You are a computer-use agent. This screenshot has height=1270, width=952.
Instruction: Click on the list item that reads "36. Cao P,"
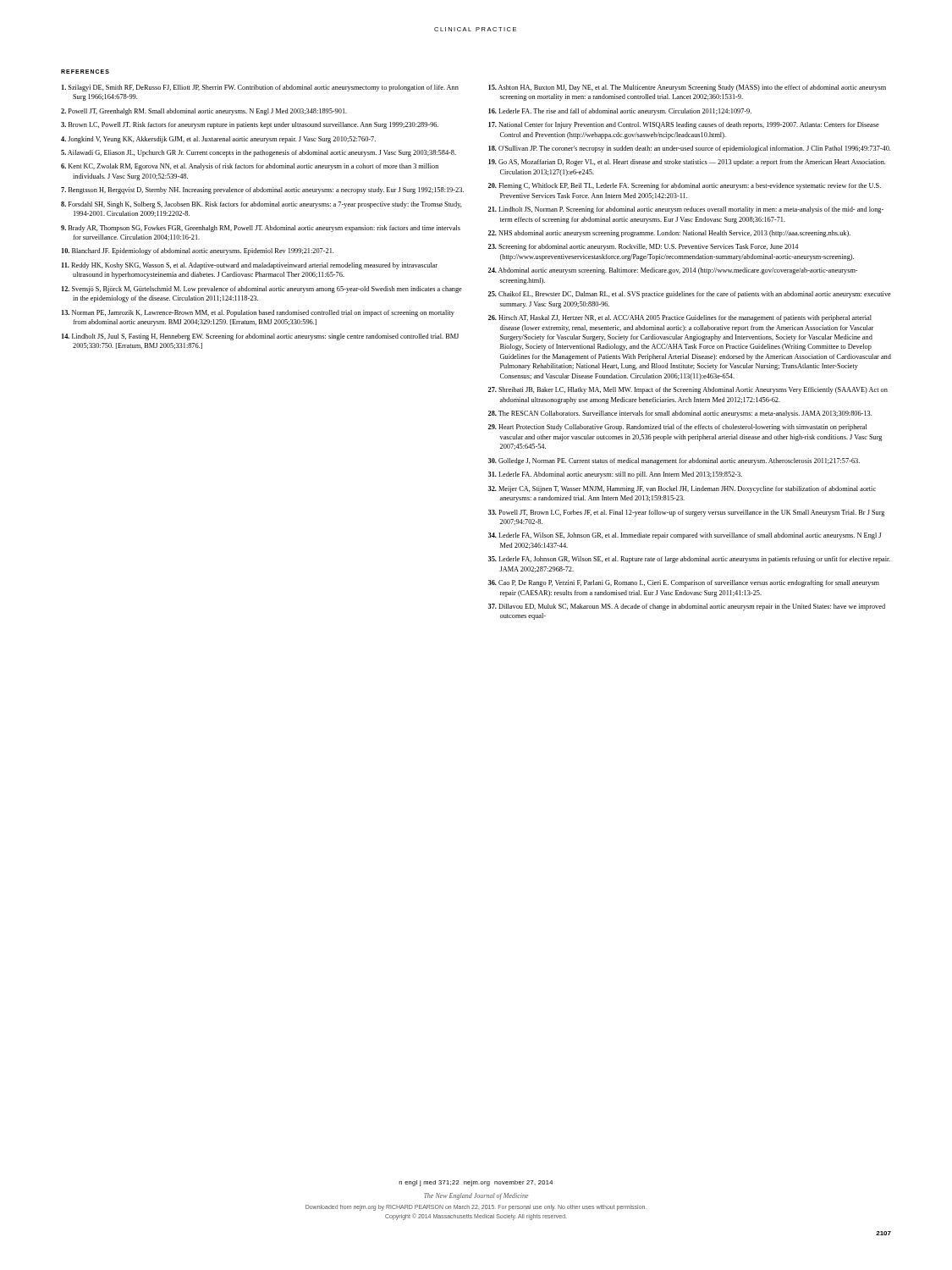tap(684, 588)
